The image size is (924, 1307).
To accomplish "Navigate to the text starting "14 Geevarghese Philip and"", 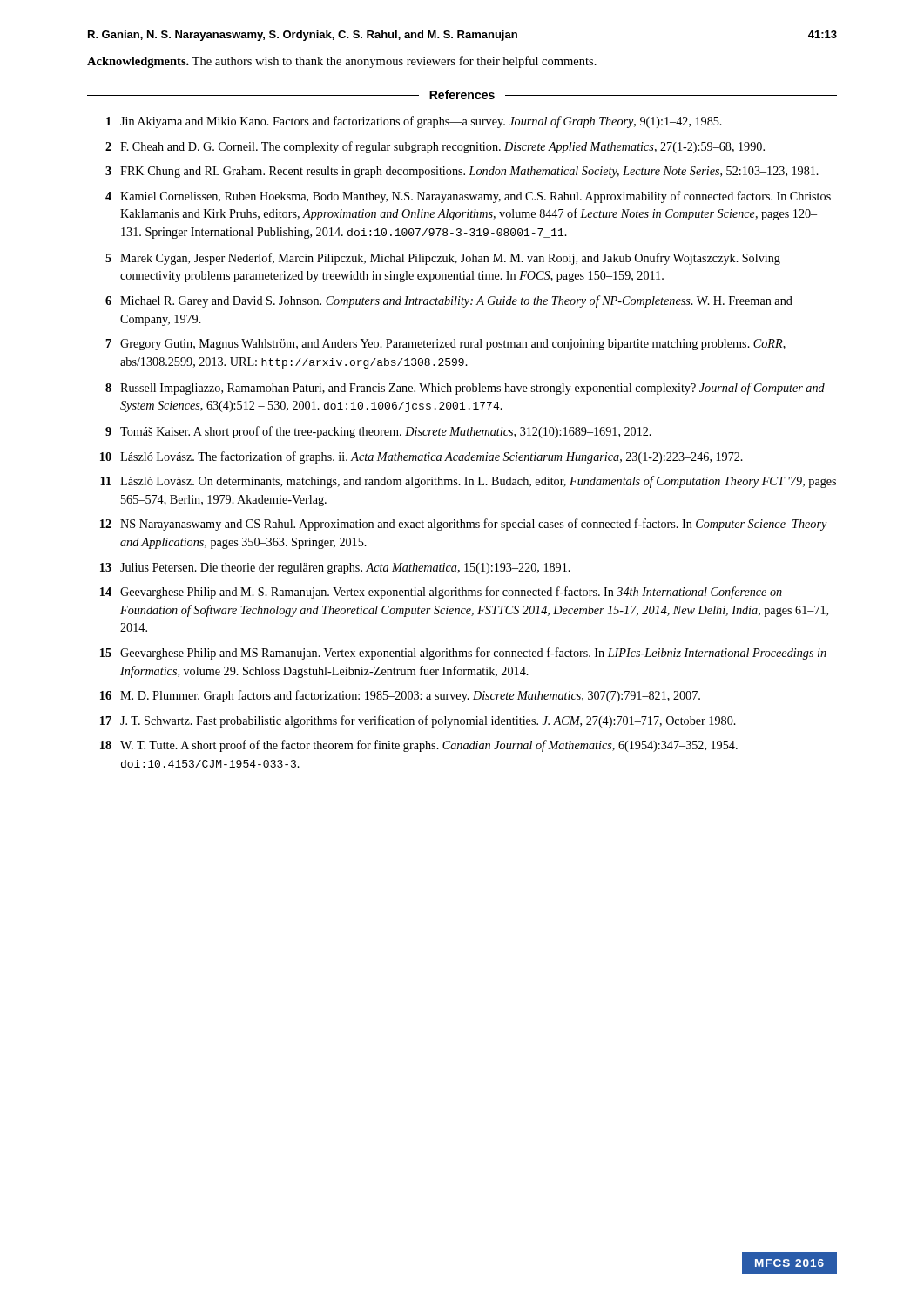I will (x=462, y=610).
